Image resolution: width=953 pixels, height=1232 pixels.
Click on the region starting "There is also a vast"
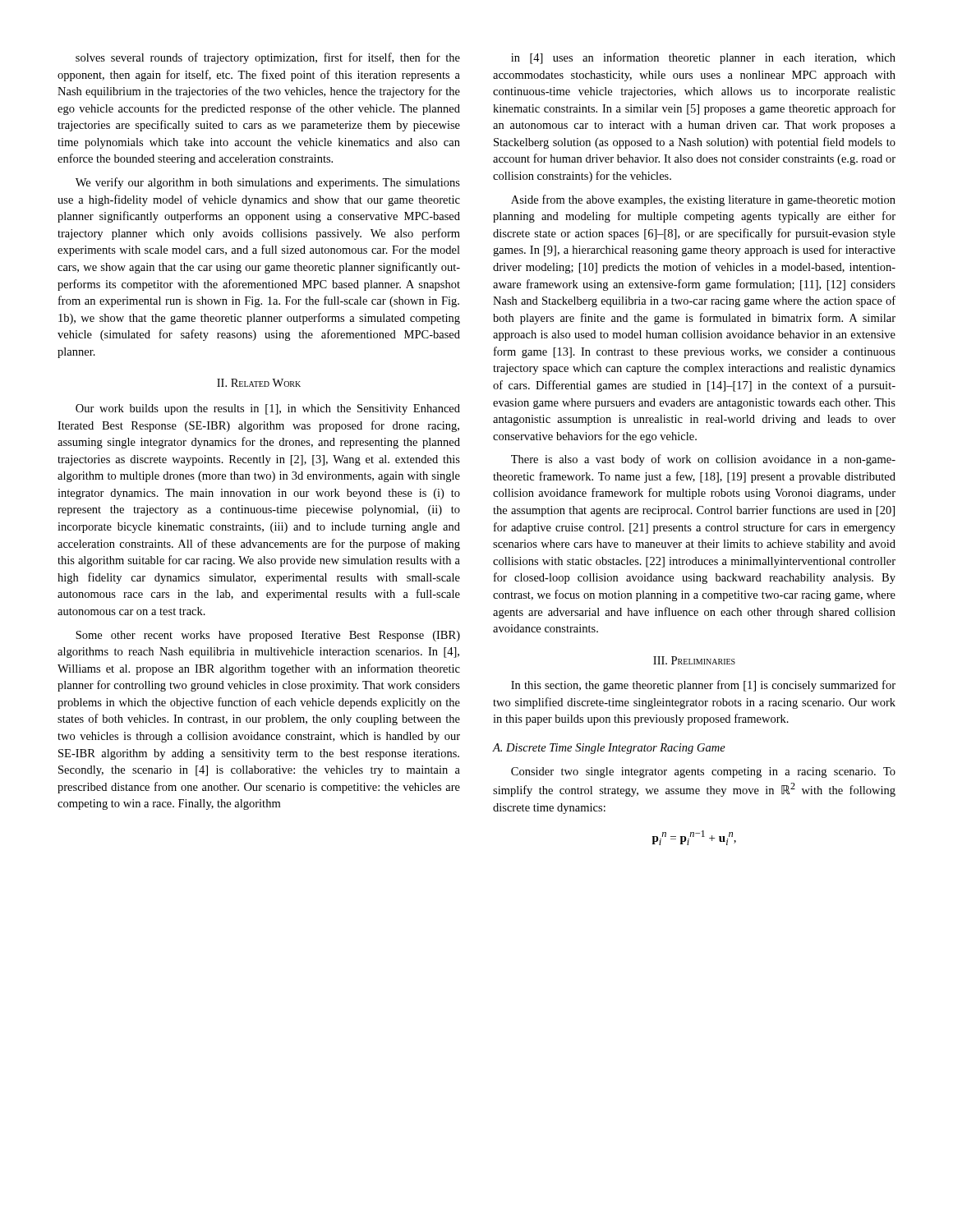tap(694, 544)
